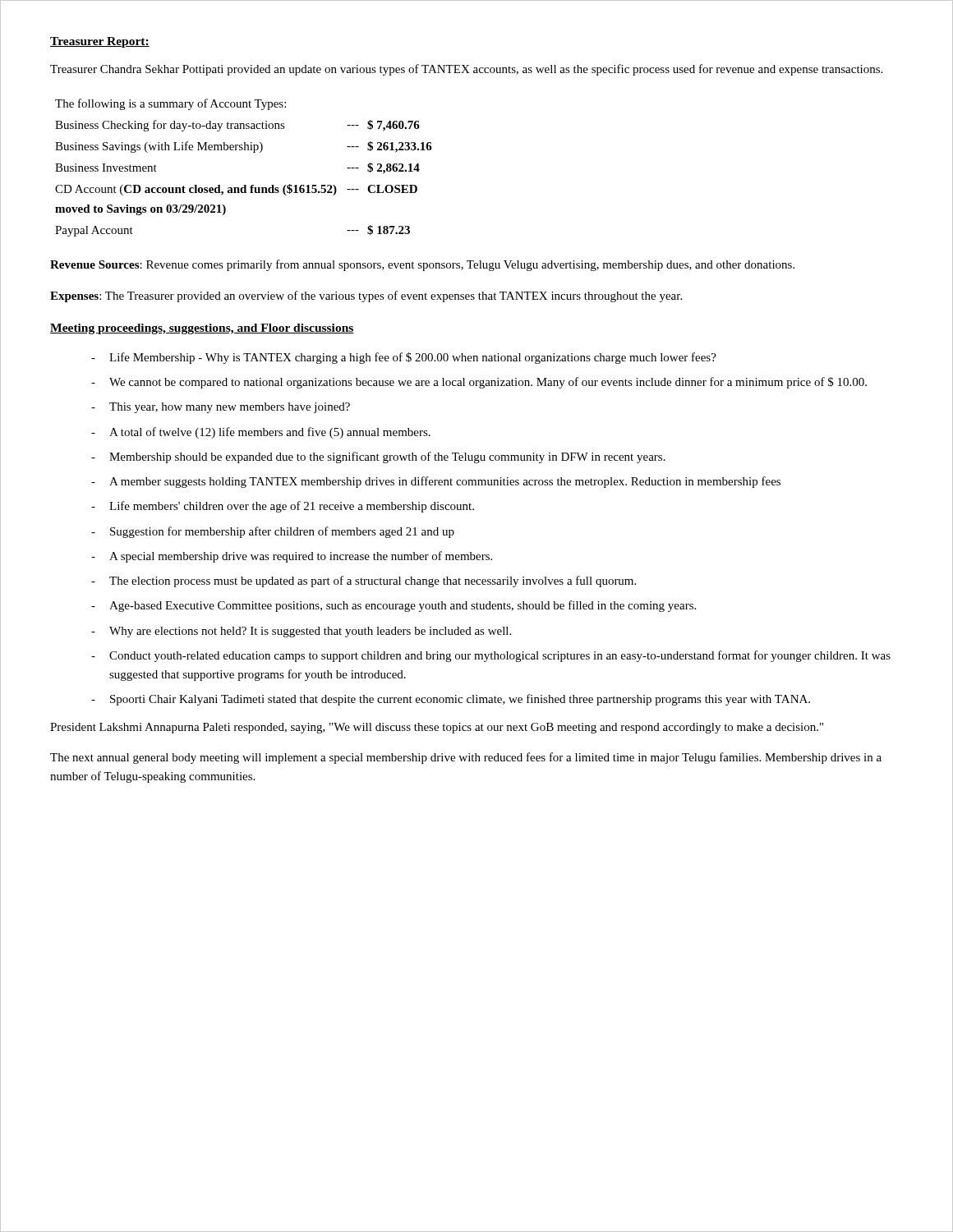The width and height of the screenshot is (953, 1232).
Task: Point to the element starting "- This year, how many new members"
Action: [x=221, y=408]
